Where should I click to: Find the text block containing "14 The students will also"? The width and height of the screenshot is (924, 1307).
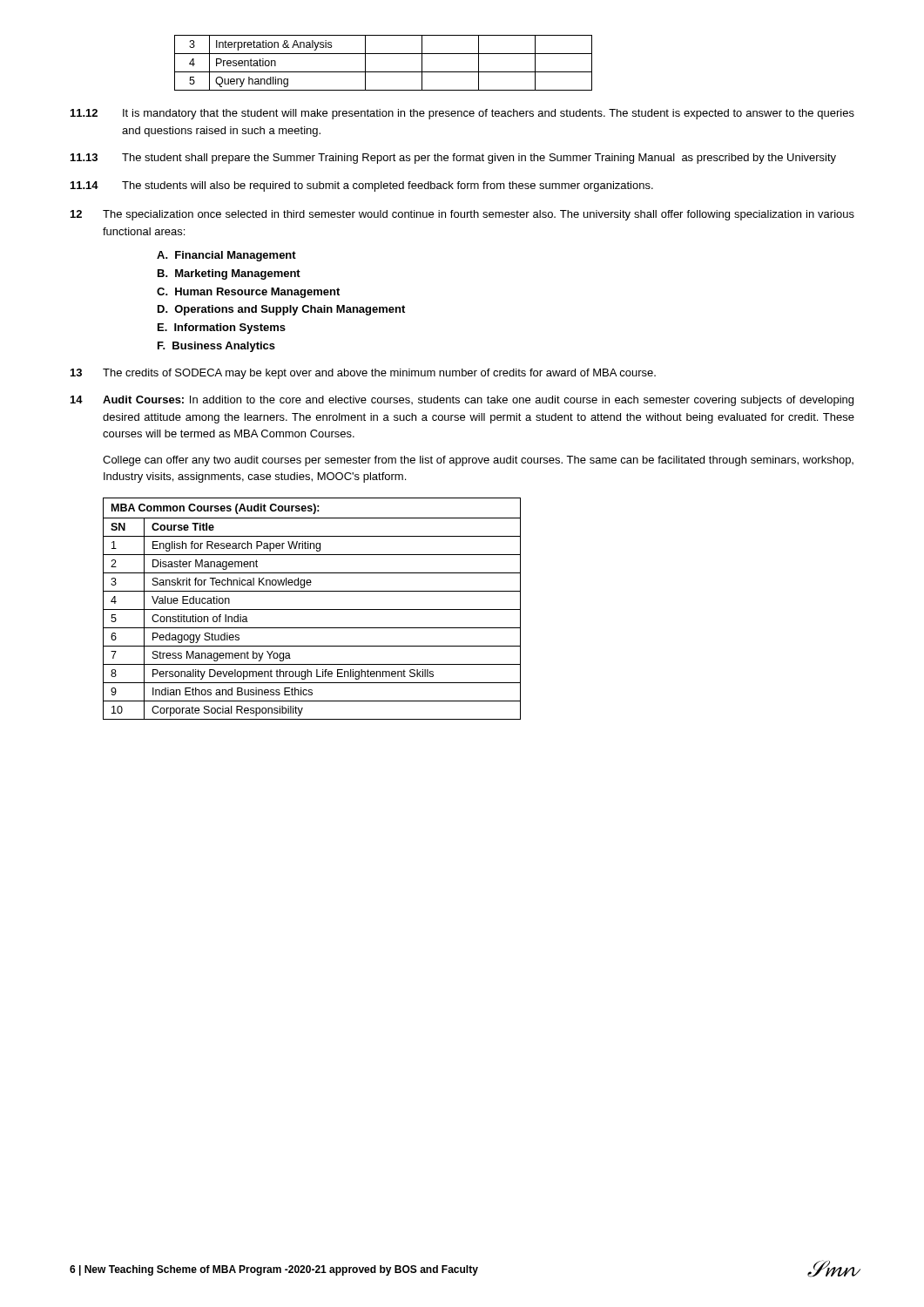click(x=462, y=185)
